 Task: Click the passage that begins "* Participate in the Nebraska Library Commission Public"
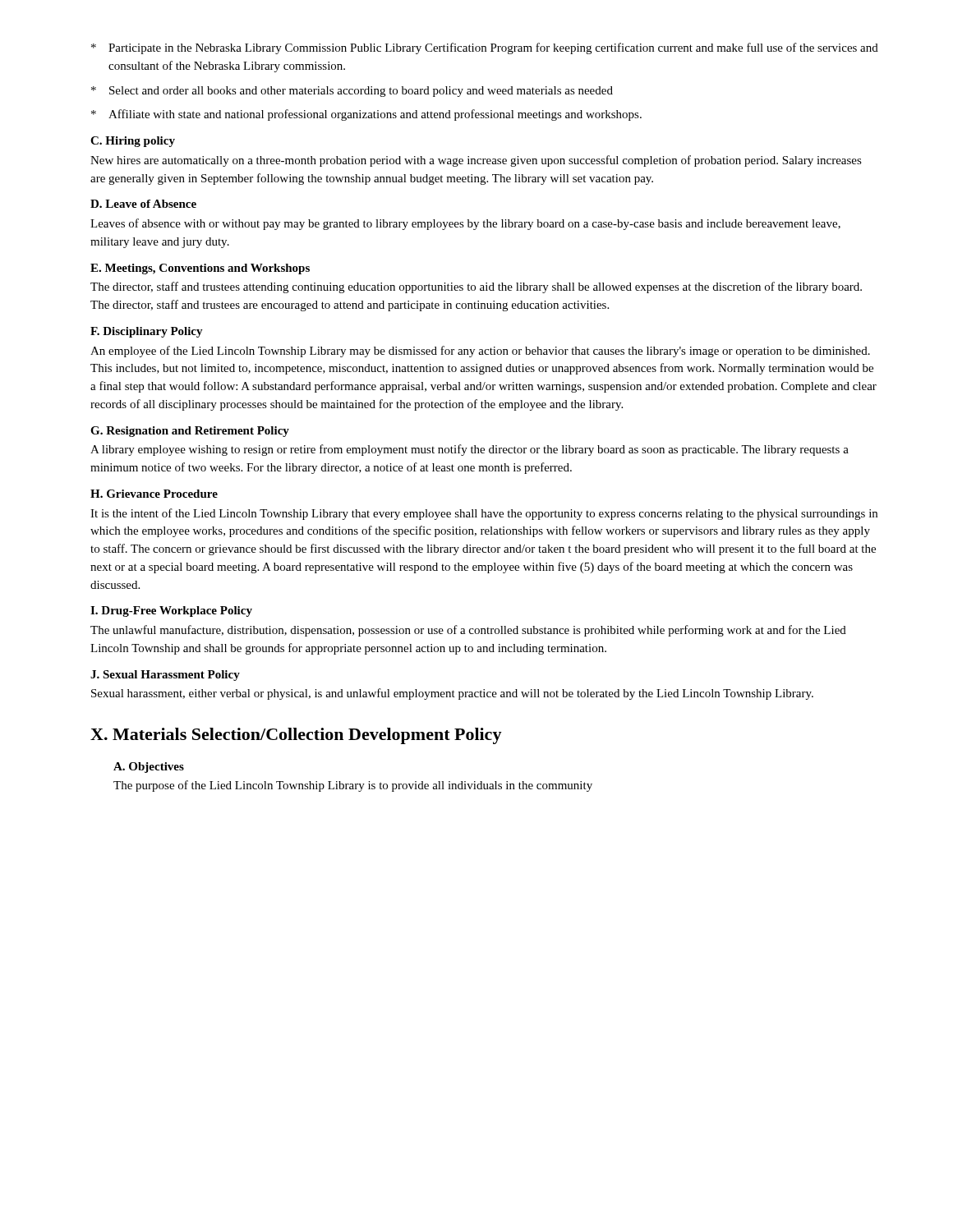(485, 57)
